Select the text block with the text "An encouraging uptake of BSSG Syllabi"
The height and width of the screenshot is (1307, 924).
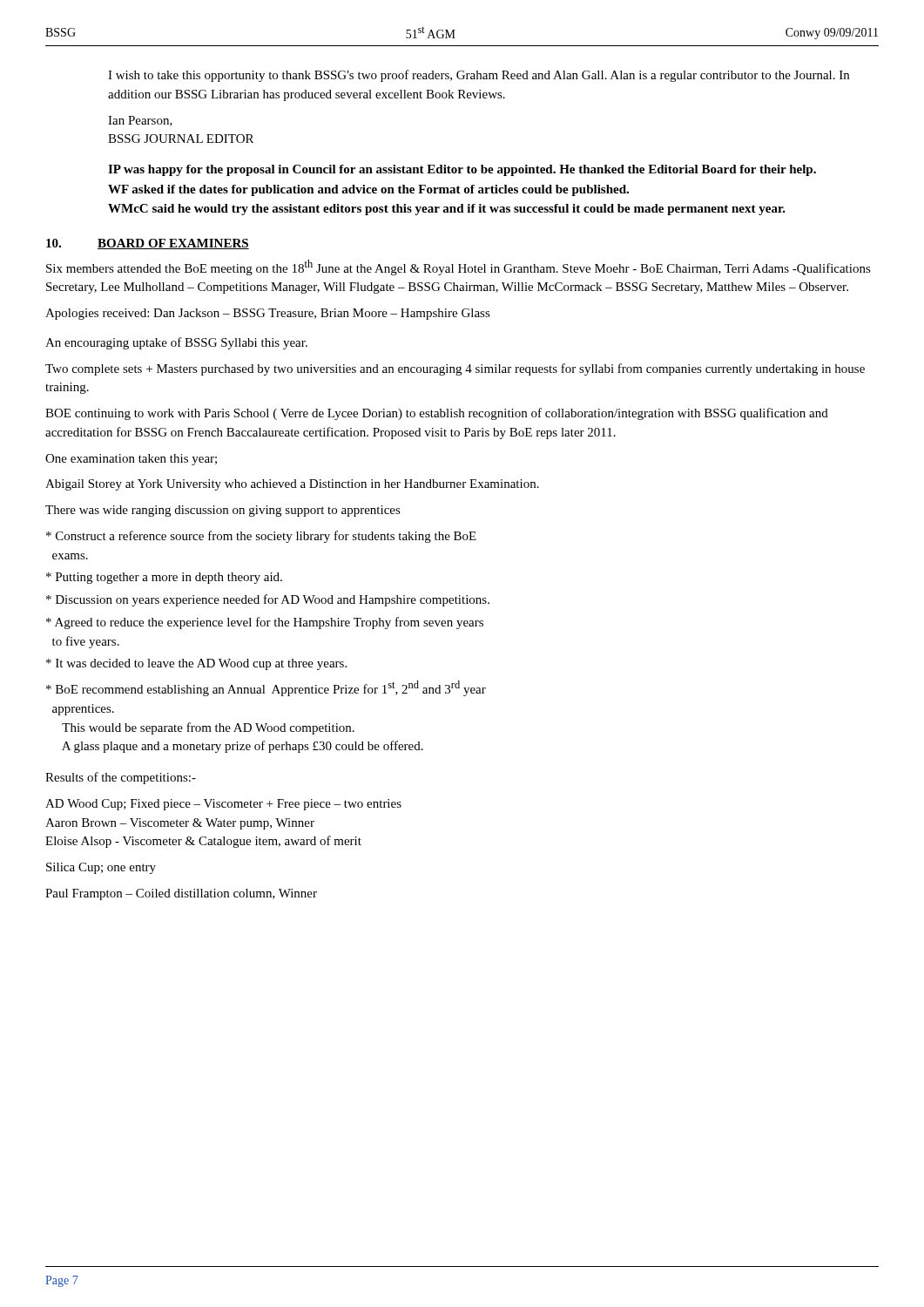(x=462, y=365)
